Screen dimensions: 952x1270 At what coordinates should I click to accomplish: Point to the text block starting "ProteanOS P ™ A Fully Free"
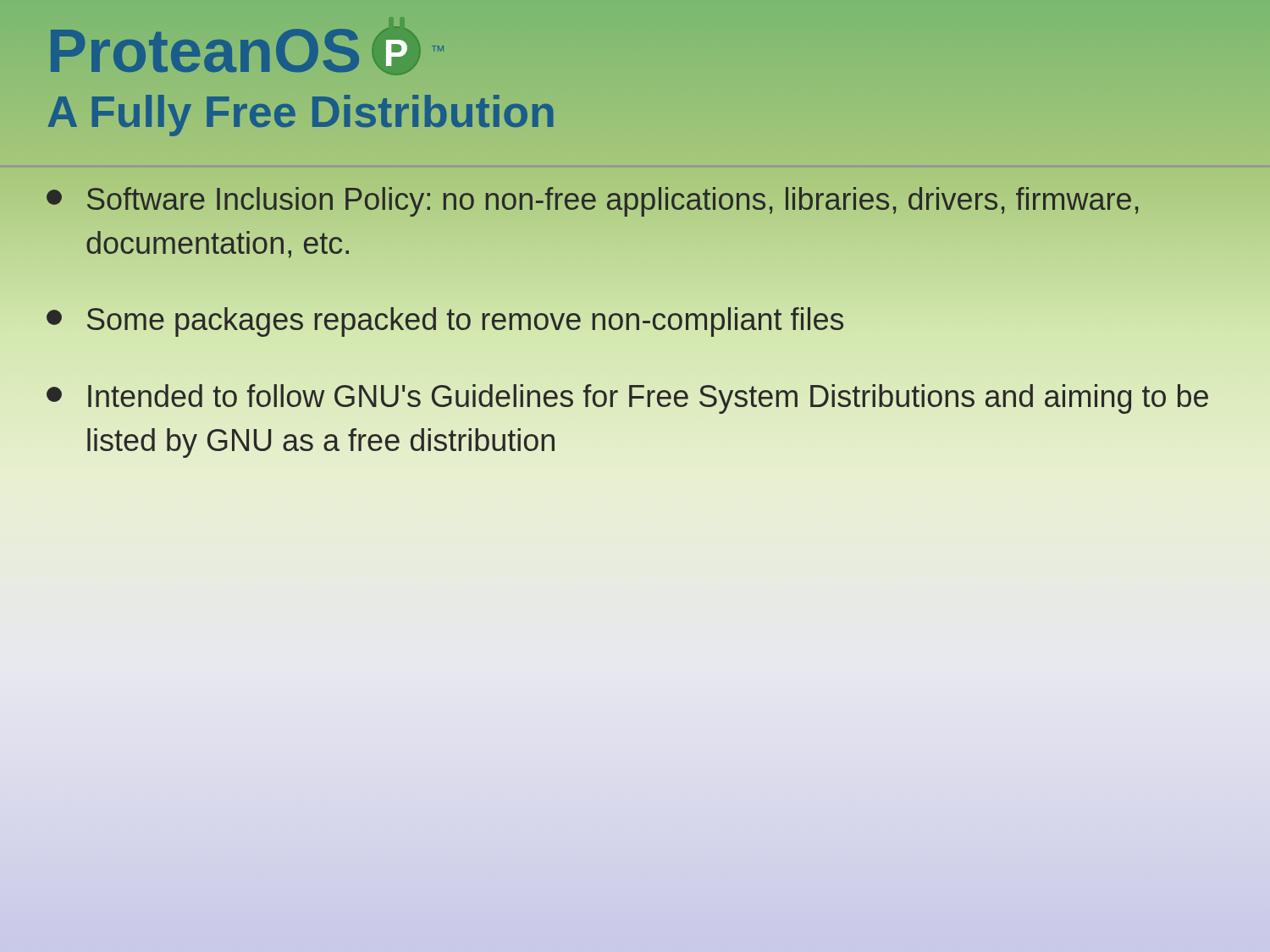pos(247,51)
